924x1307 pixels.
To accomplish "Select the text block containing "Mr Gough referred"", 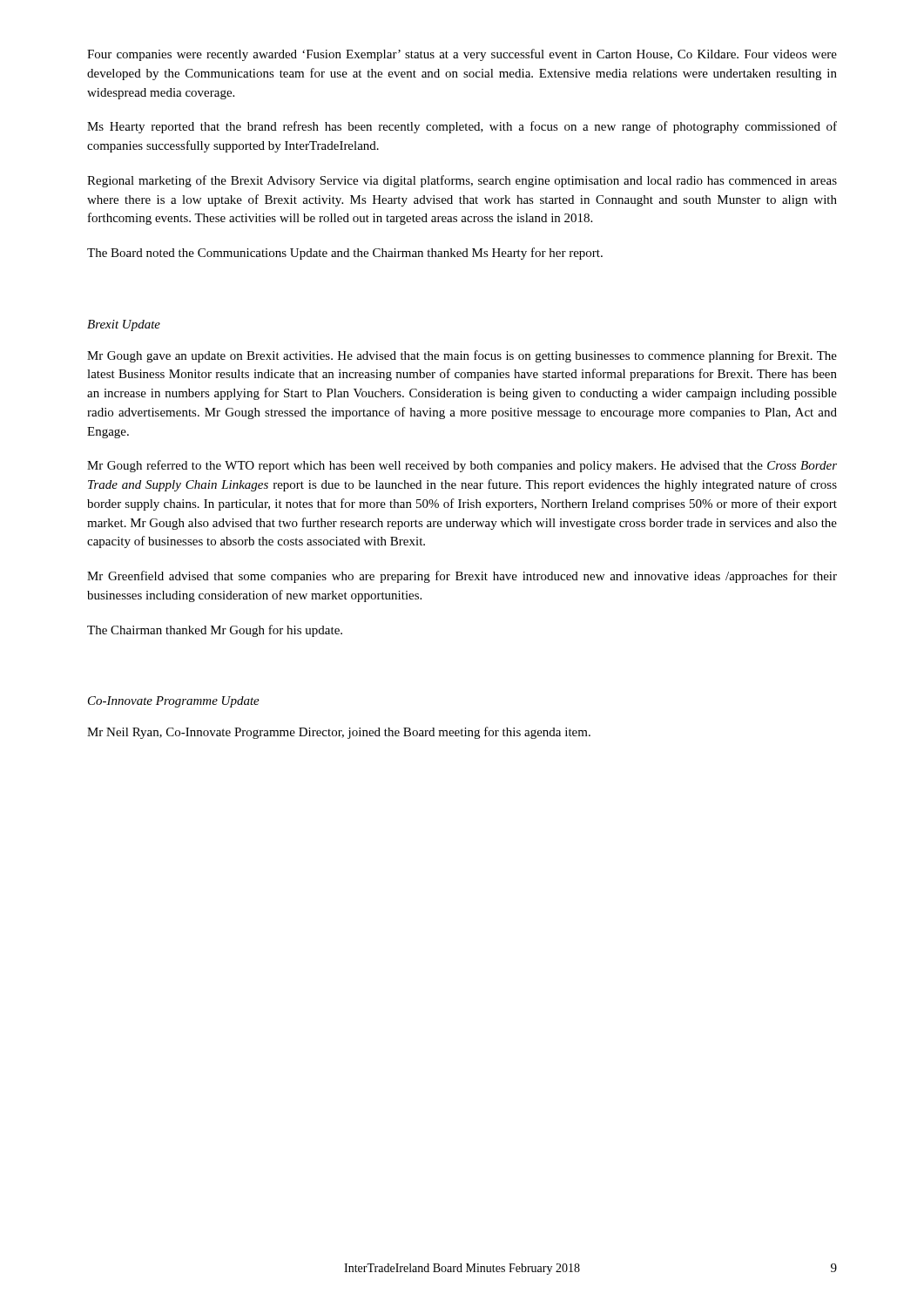I will (462, 504).
